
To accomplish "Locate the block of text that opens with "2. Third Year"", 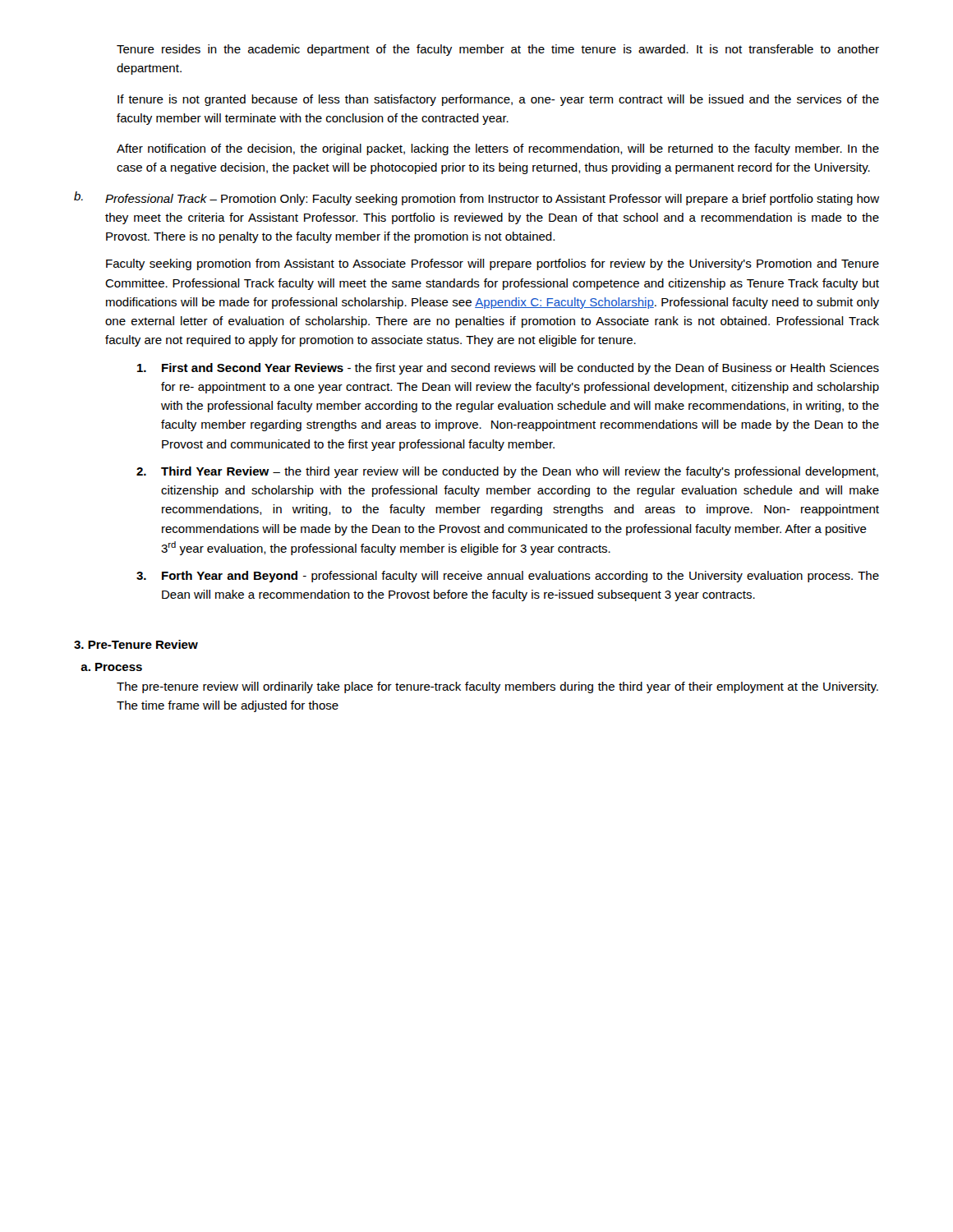I will tap(508, 510).
